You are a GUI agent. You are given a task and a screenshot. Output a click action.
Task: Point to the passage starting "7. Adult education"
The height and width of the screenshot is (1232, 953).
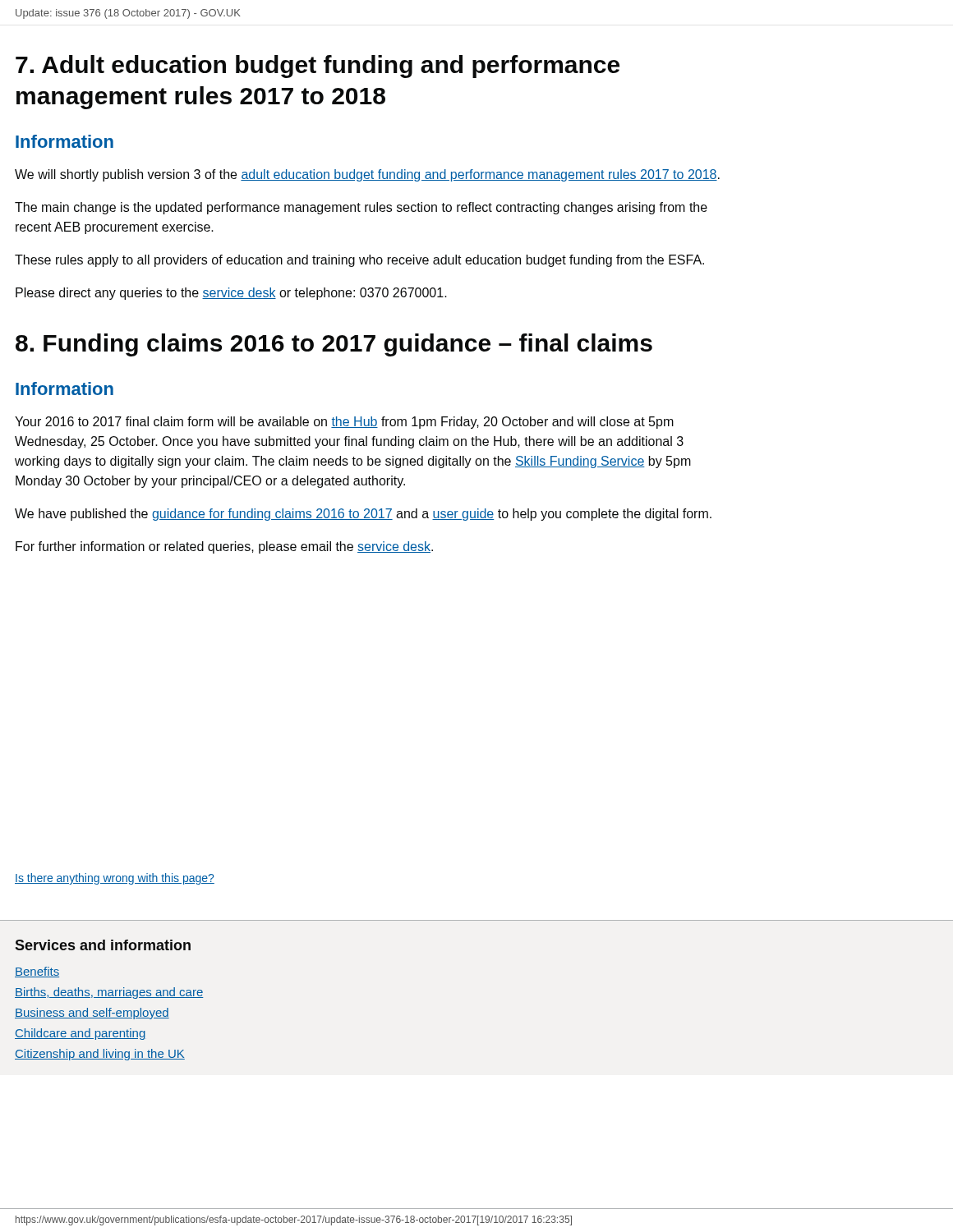[x=368, y=80]
